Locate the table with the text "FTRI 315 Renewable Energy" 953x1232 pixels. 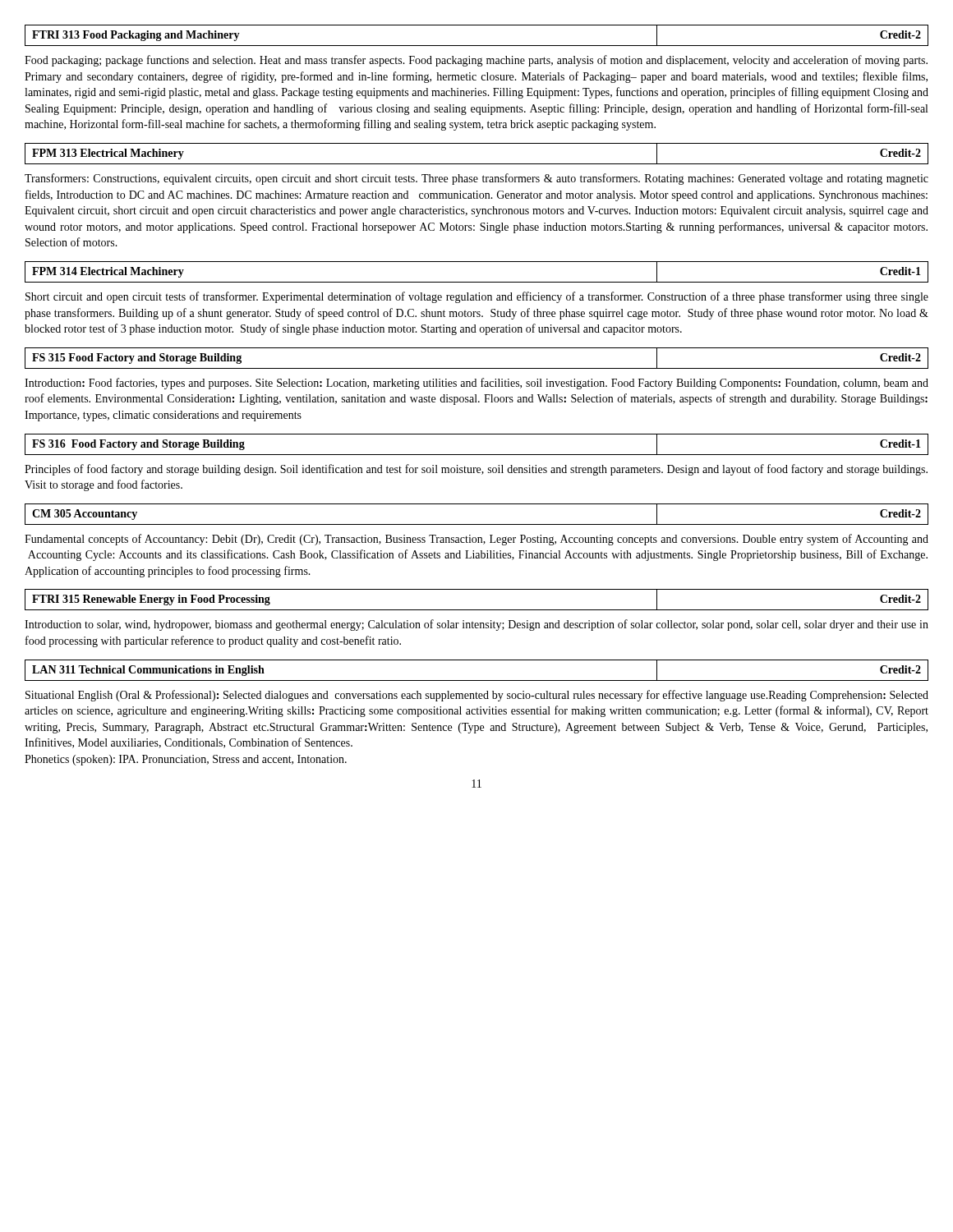pyautogui.click(x=476, y=600)
